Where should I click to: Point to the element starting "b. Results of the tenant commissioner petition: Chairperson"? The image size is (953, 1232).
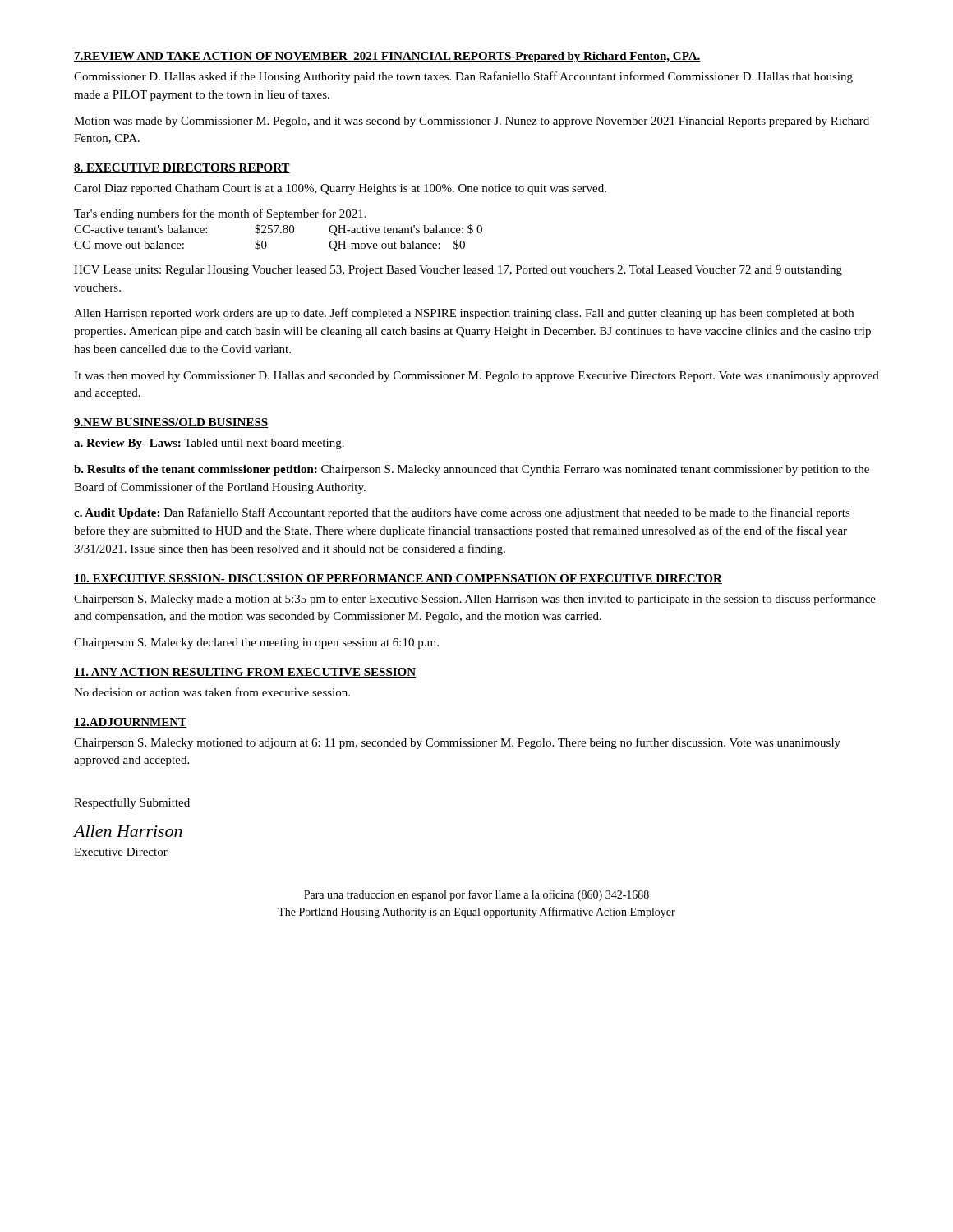[472, 478]
